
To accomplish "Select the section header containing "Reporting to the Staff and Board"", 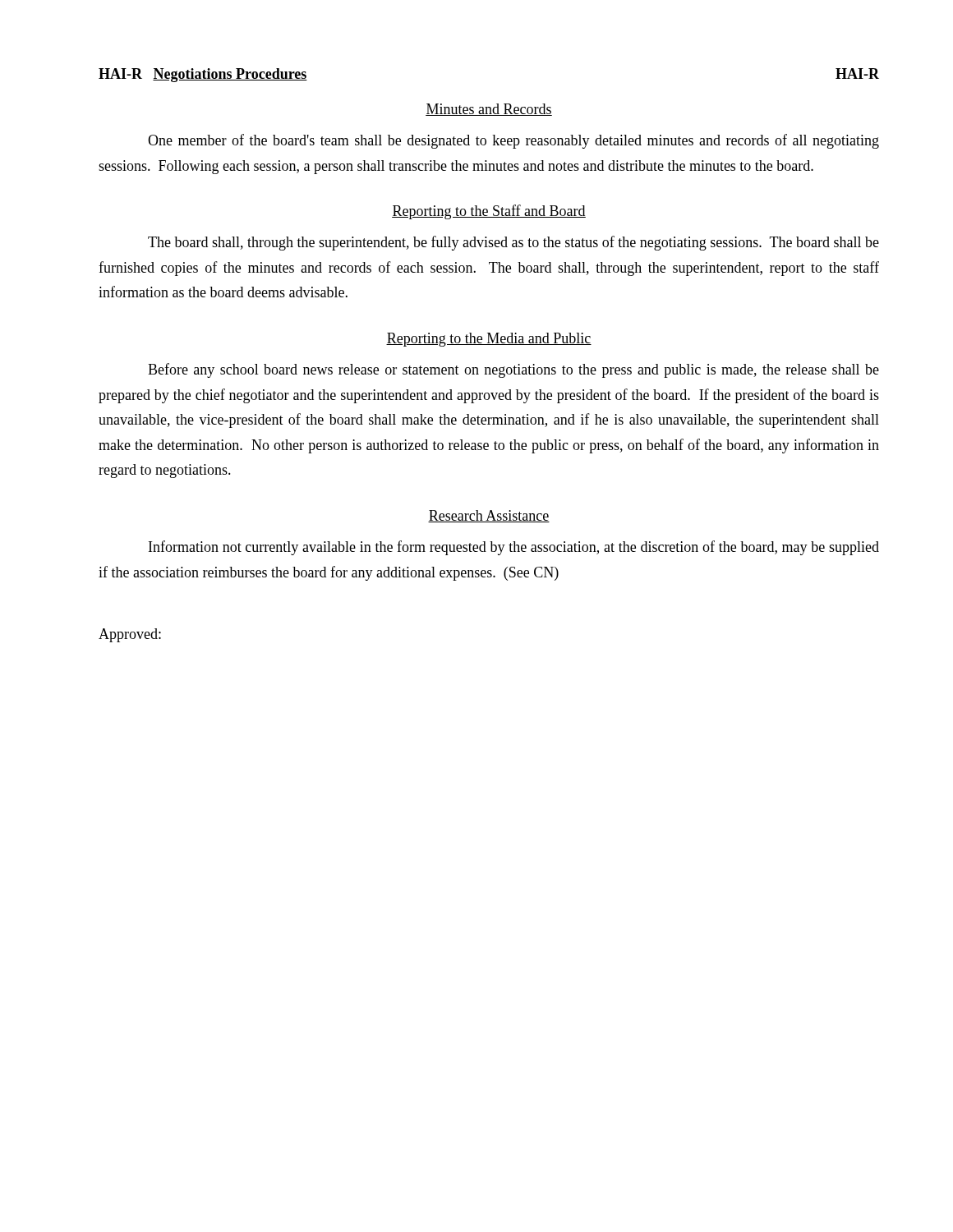I will pos(489,211).
